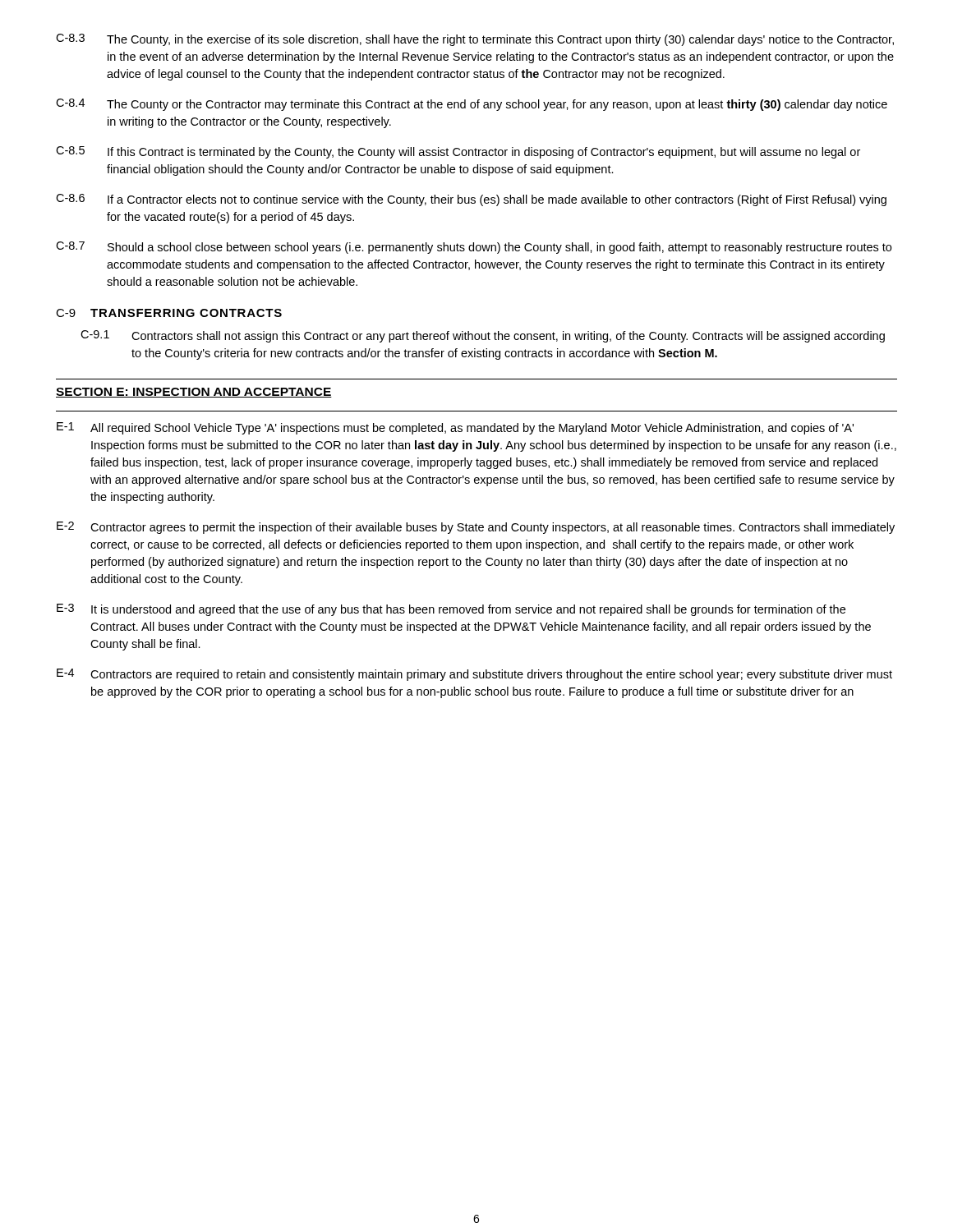Point to the block starting "C-8.4 The County or the"
953x1232 pixels.
pyautogui.click(x=476, y=113)
